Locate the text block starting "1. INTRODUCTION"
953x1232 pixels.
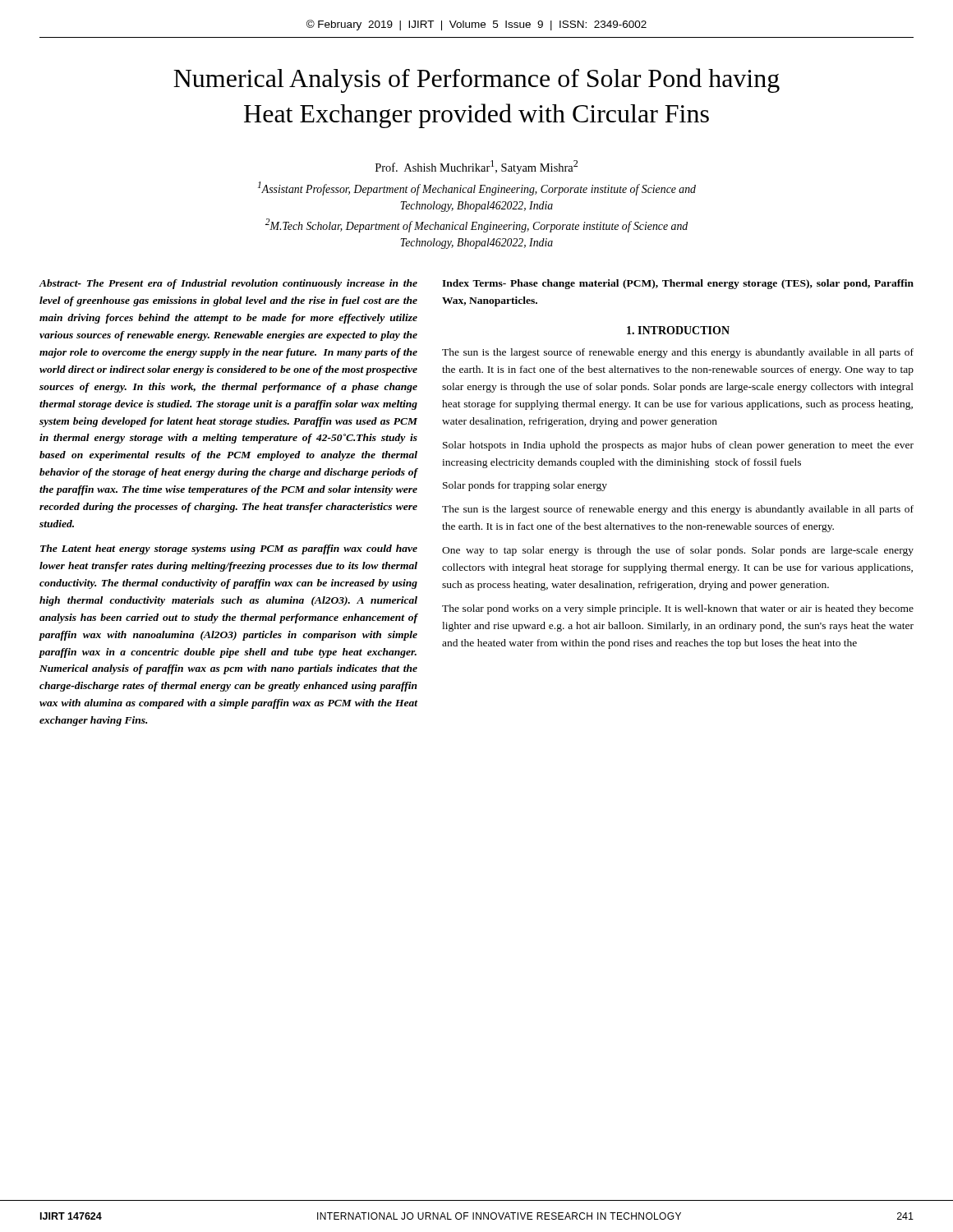click(678, 331)
